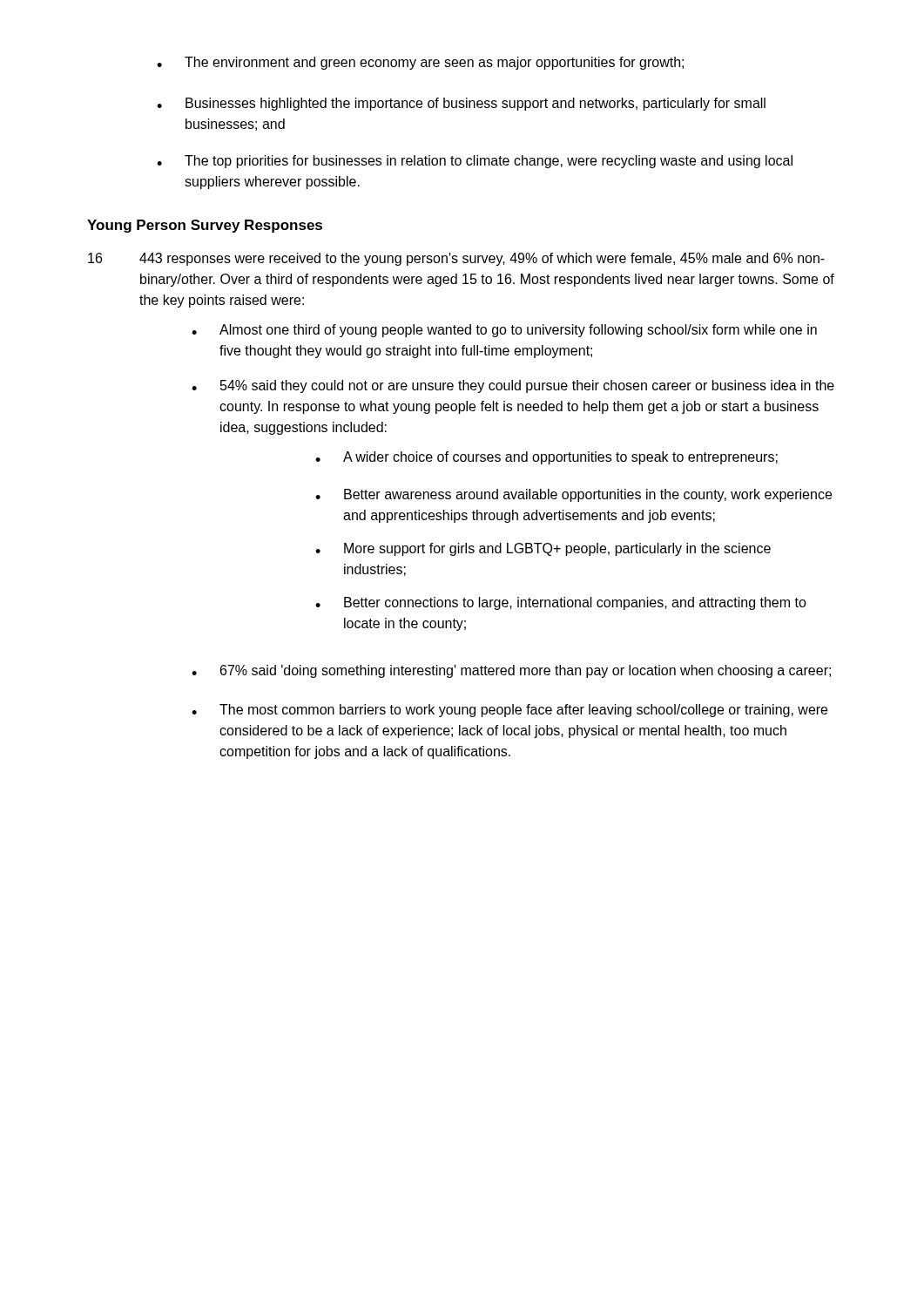924x1307 pixels.
Task: Locate the list item that says "• The top priorities for businesses"
Action: [497, 172]
